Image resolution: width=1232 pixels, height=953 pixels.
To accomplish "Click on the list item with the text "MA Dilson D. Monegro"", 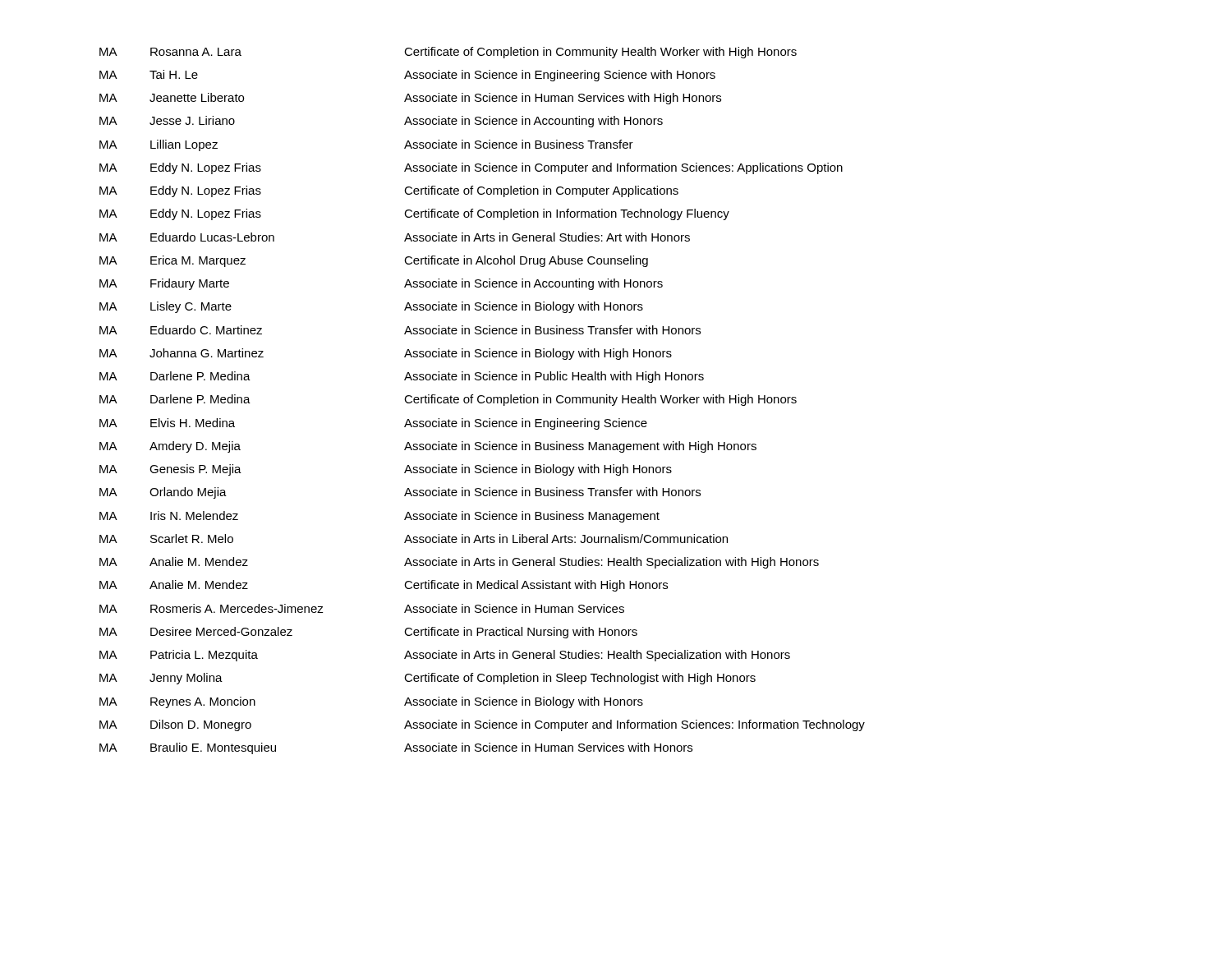I will [641, 724].
